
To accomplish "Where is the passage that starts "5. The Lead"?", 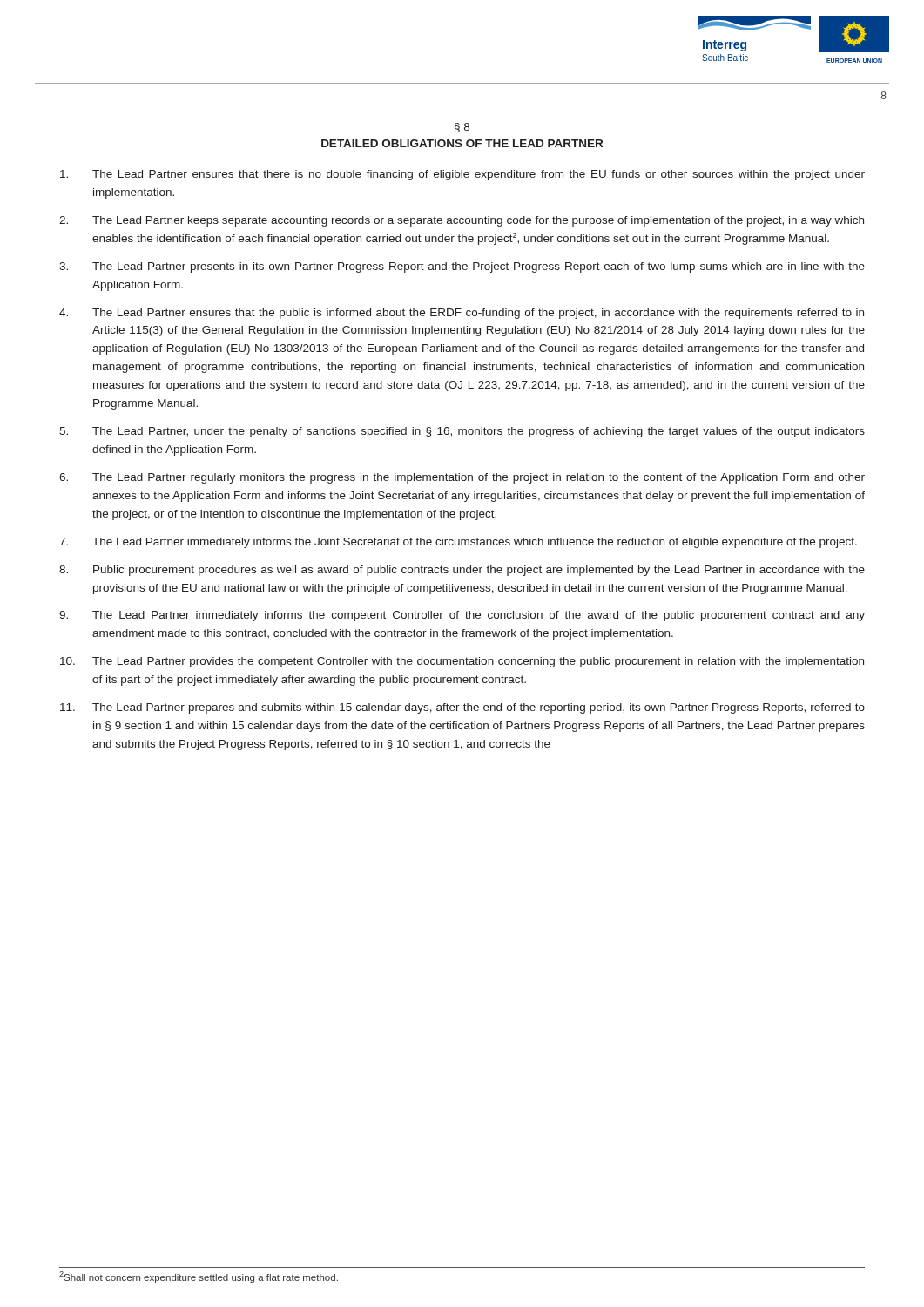I will [x=462, y=441].
